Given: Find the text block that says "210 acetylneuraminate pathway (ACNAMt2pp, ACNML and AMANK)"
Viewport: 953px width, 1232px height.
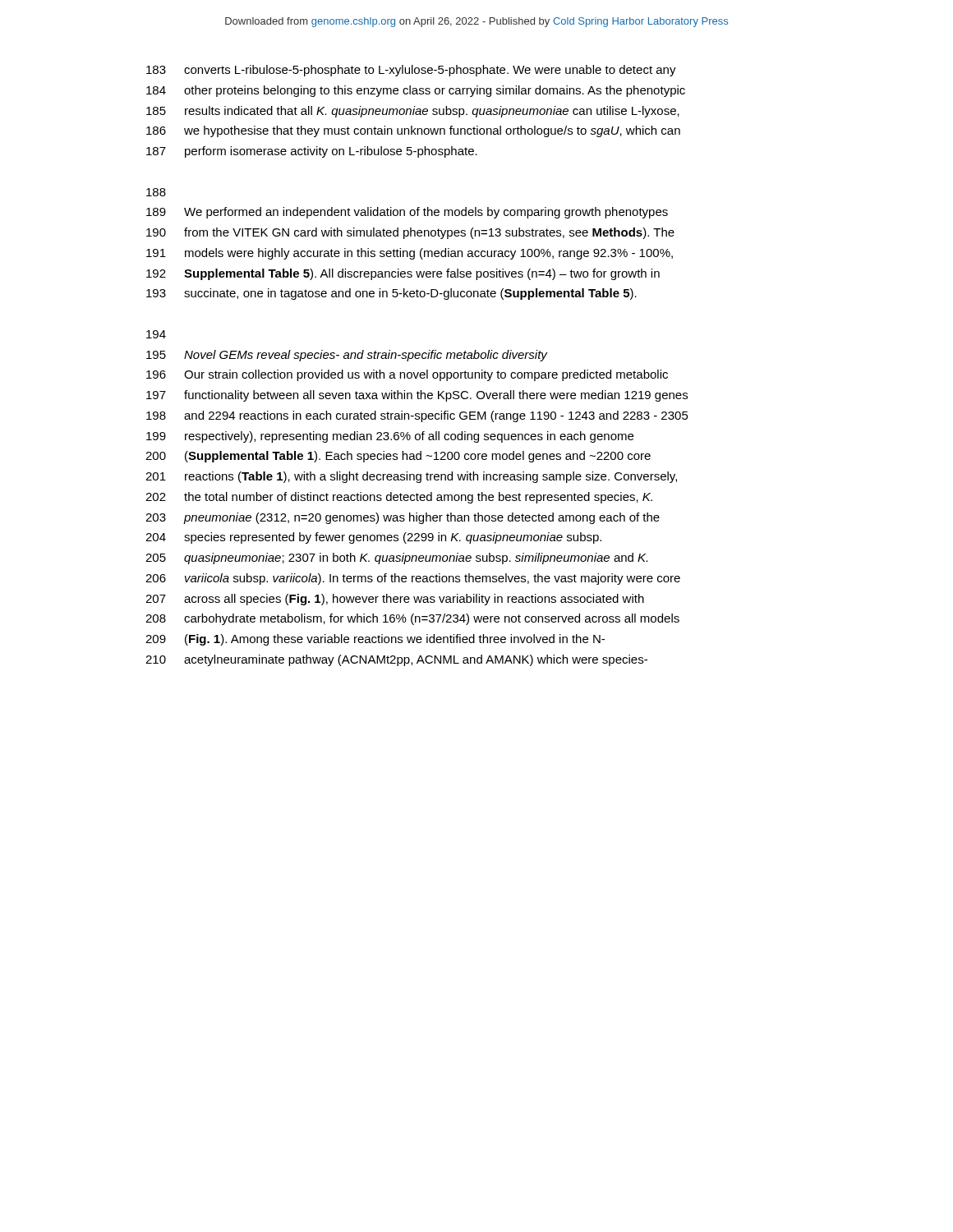Looking at the screenshot, I should [x=476, y=660].
